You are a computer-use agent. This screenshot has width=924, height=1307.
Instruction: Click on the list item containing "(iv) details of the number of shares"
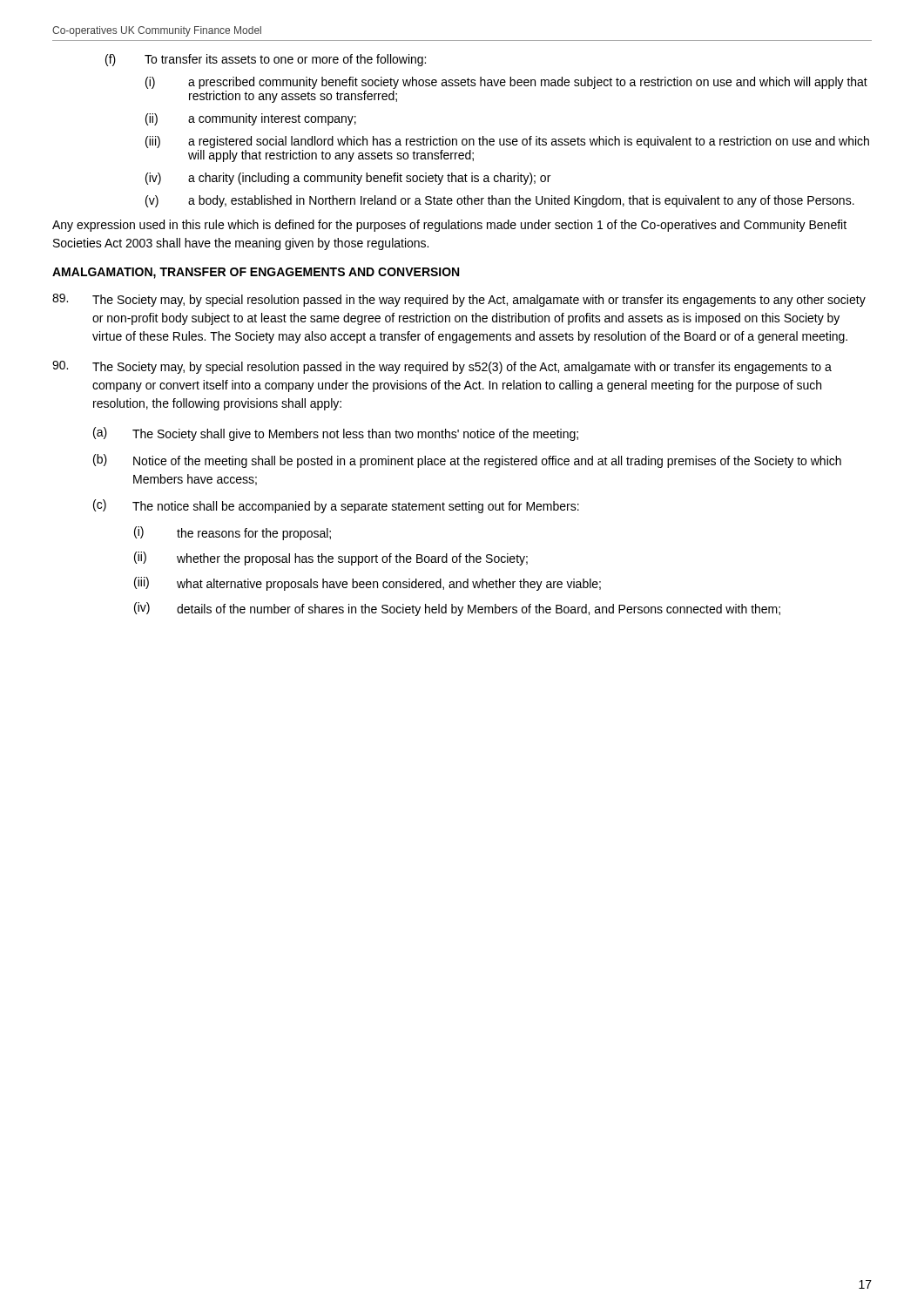point(502,609)
